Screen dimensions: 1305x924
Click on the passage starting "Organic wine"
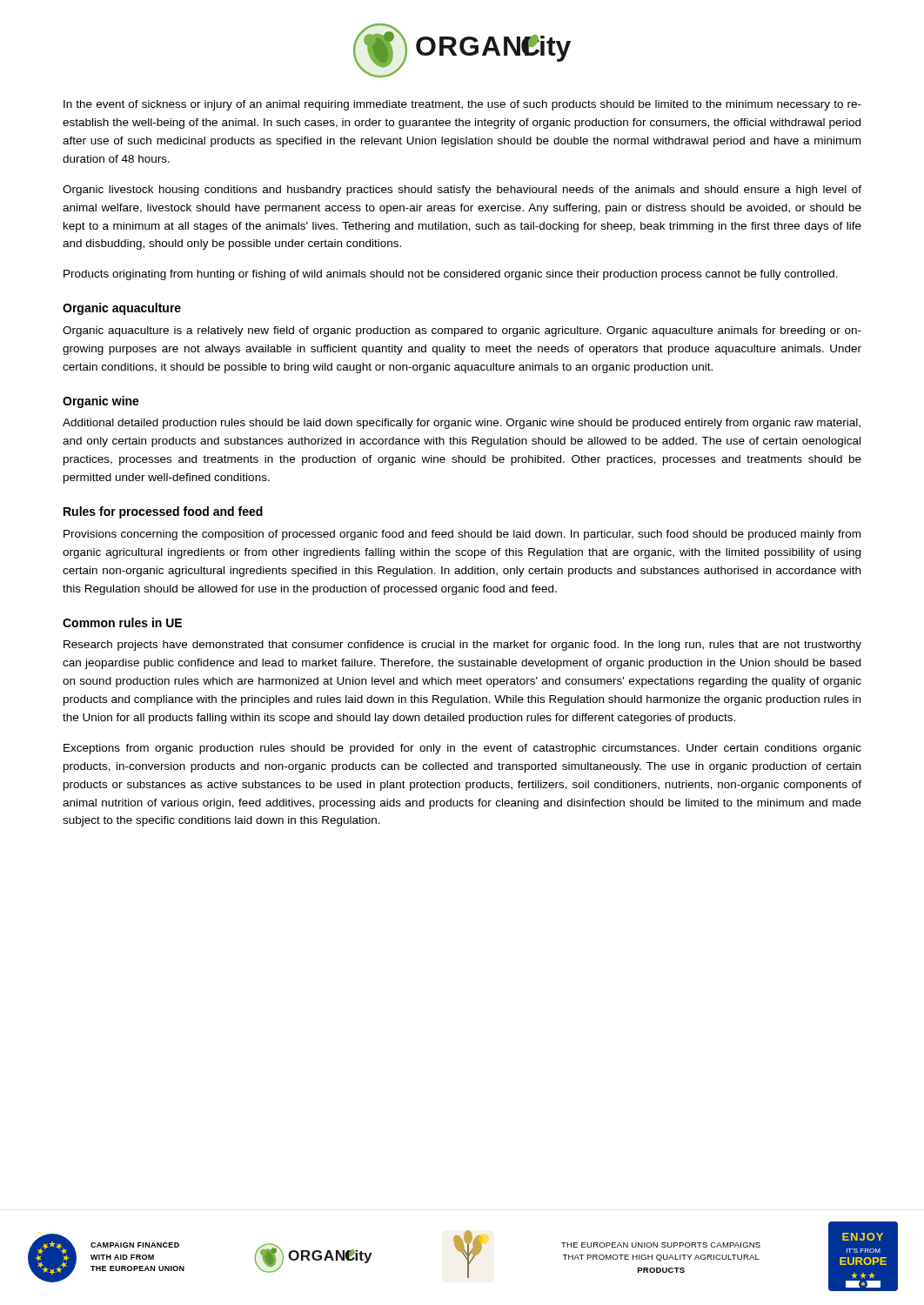(101, 402)
